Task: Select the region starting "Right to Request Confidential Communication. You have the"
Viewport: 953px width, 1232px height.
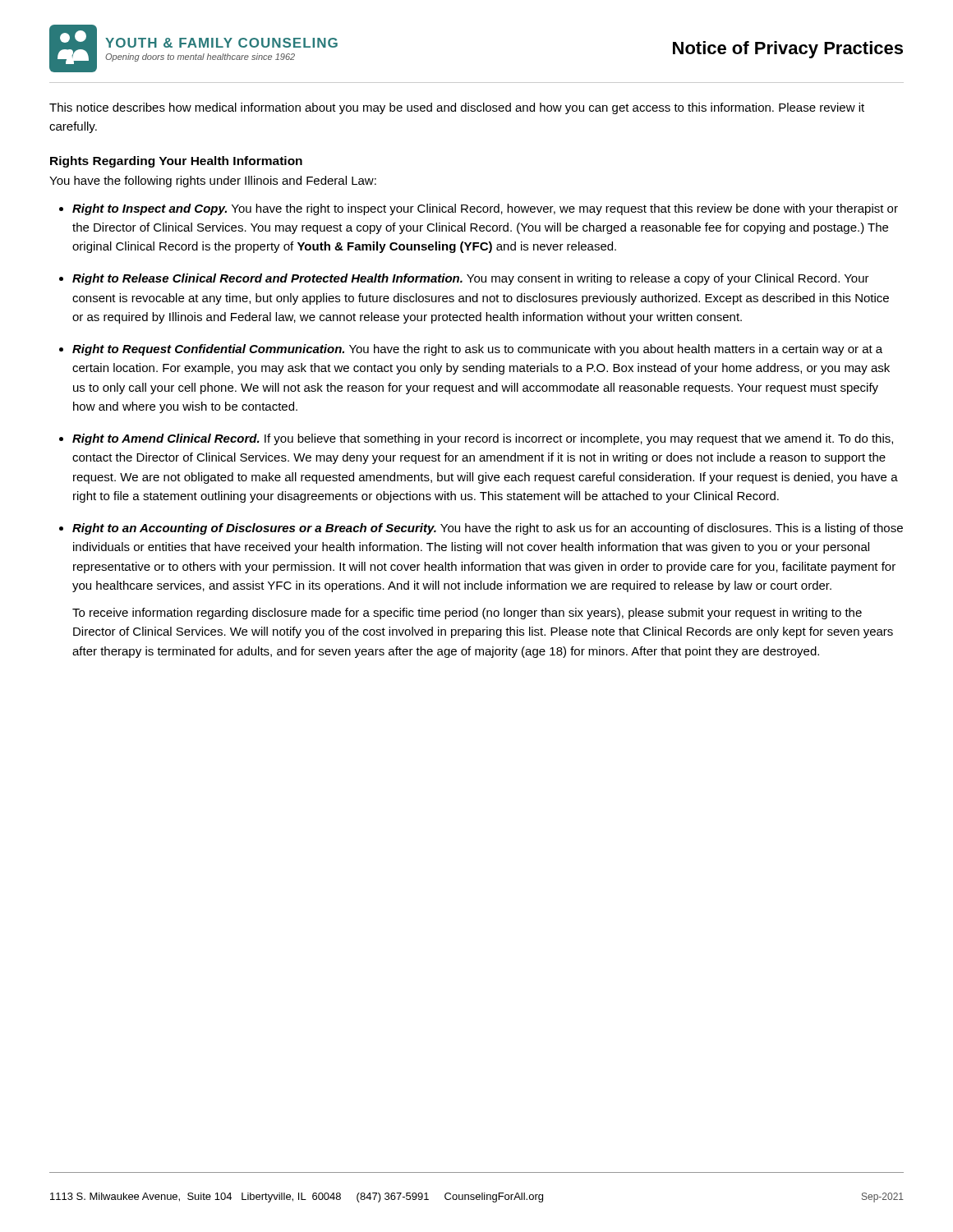Action: [481, 377]
